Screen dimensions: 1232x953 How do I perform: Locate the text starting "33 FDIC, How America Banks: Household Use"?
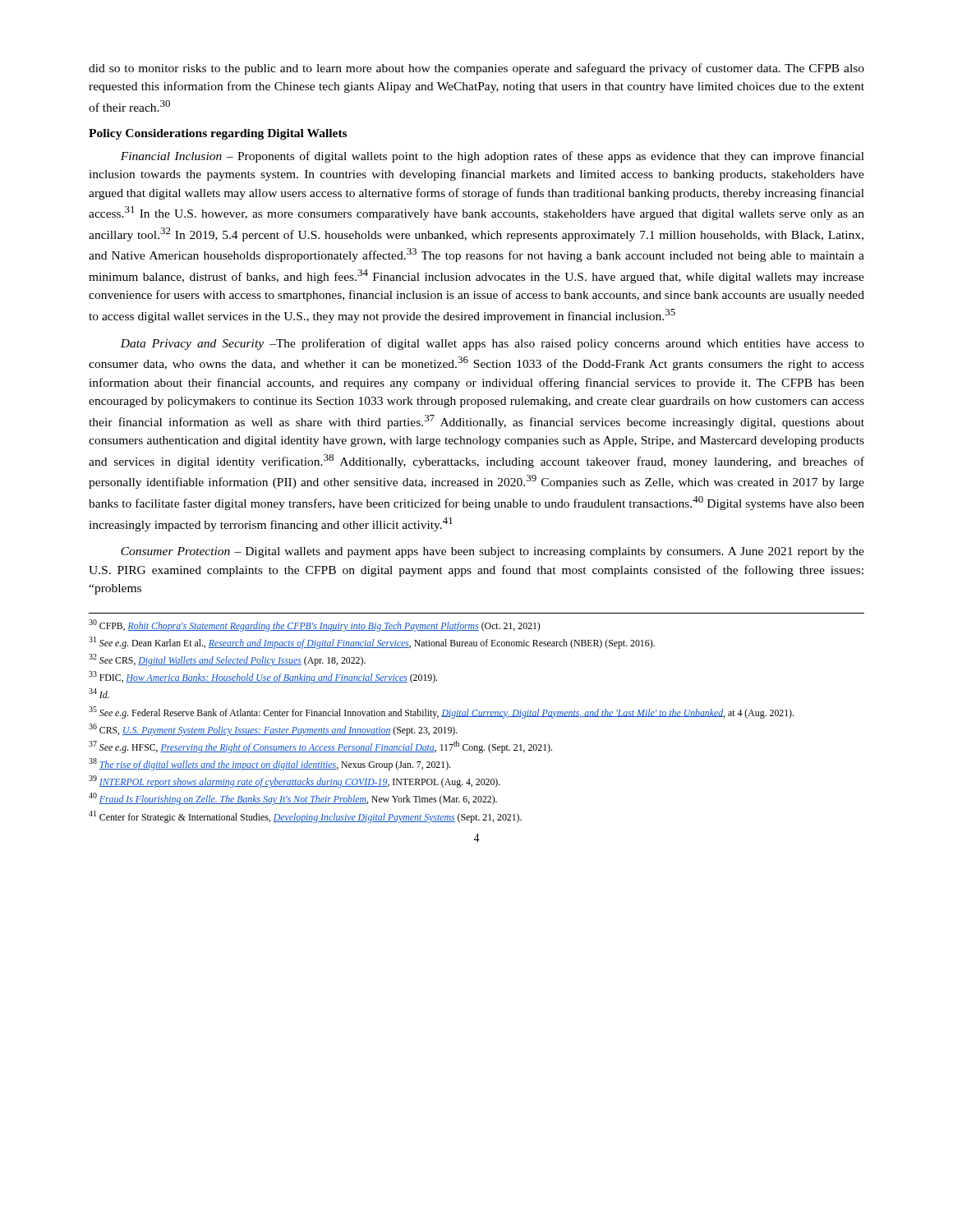pos(263,676)
